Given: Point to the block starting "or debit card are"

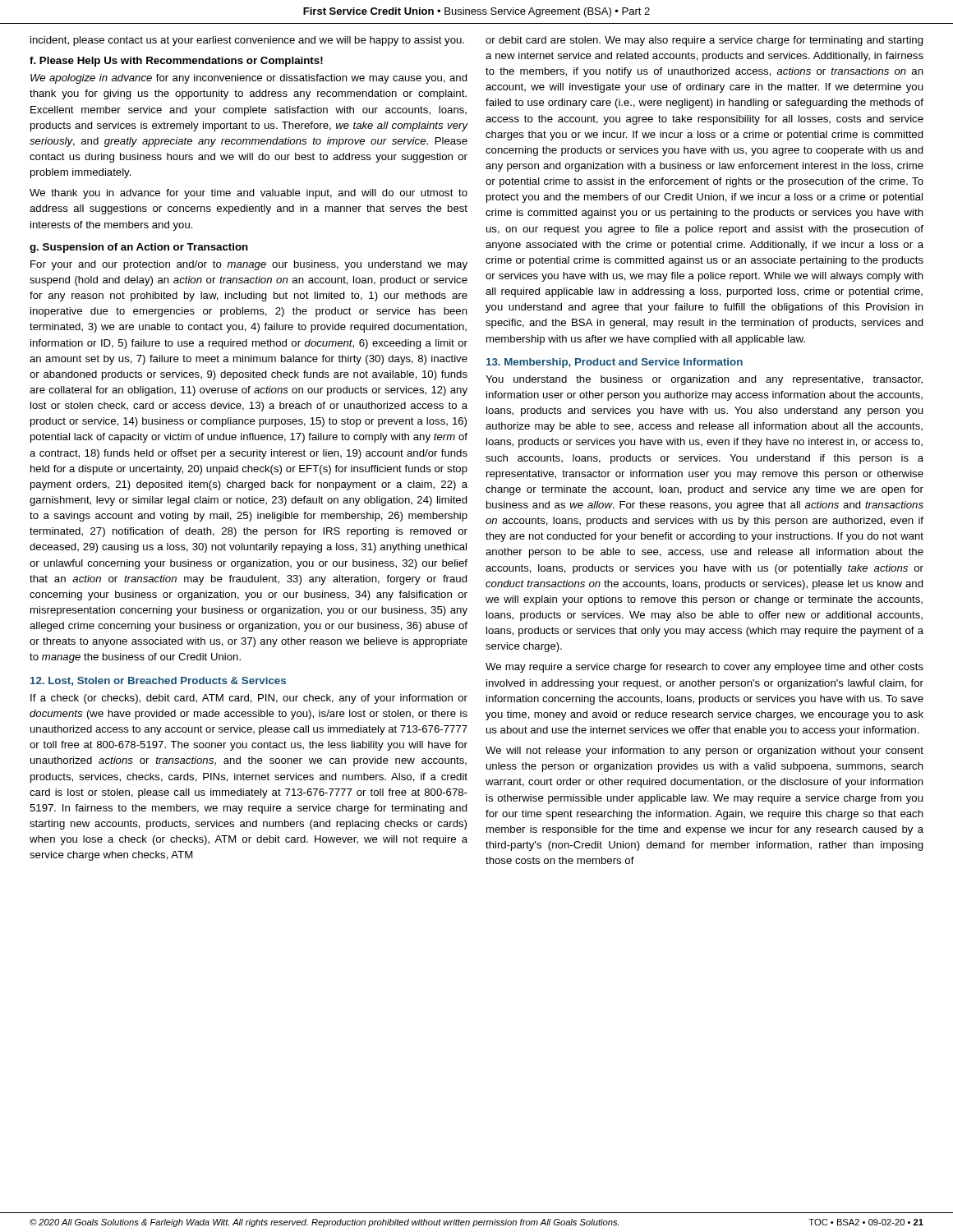Looking at the screenshot, I should click(x=705, y=189).
